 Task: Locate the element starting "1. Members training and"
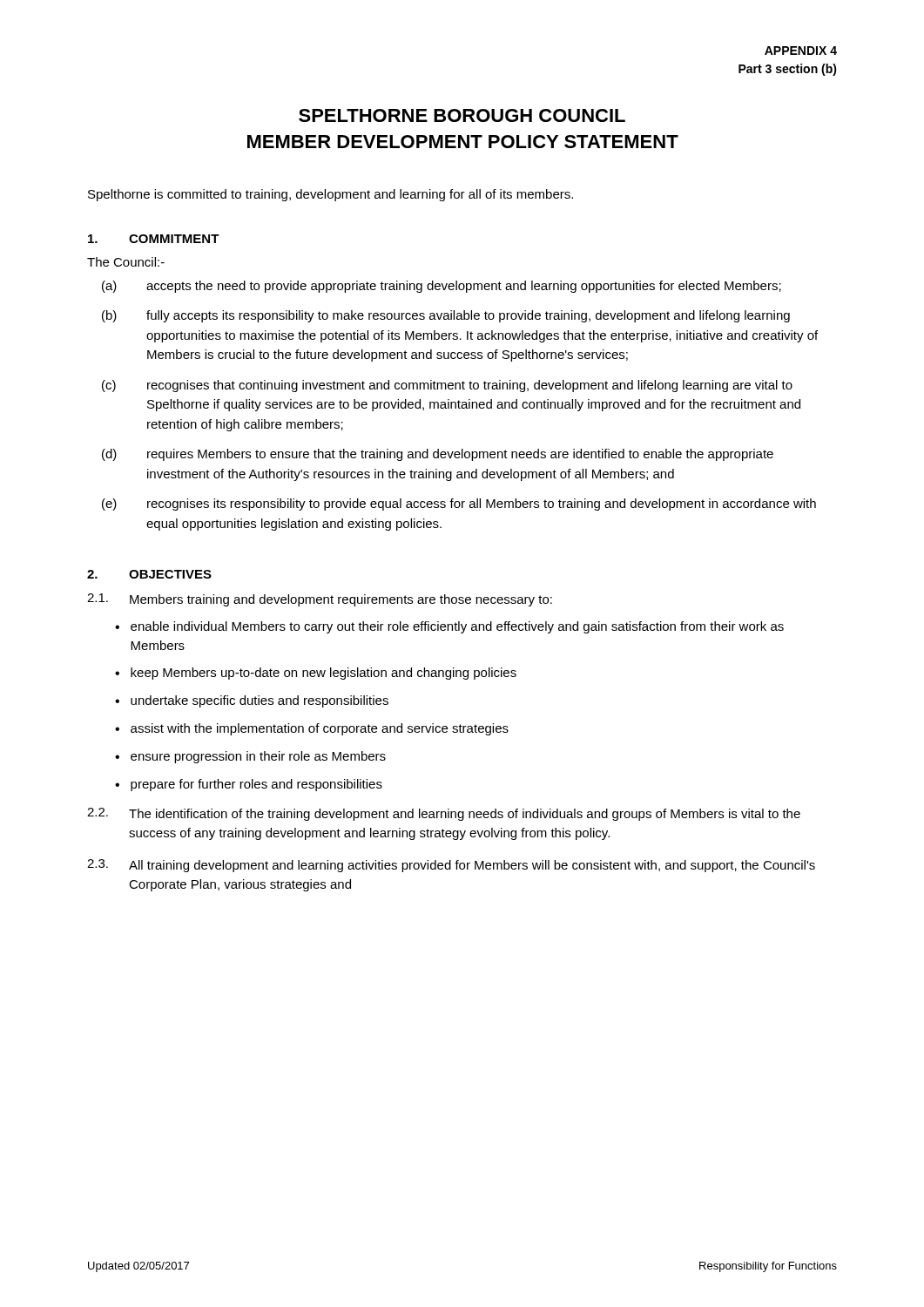462,600
